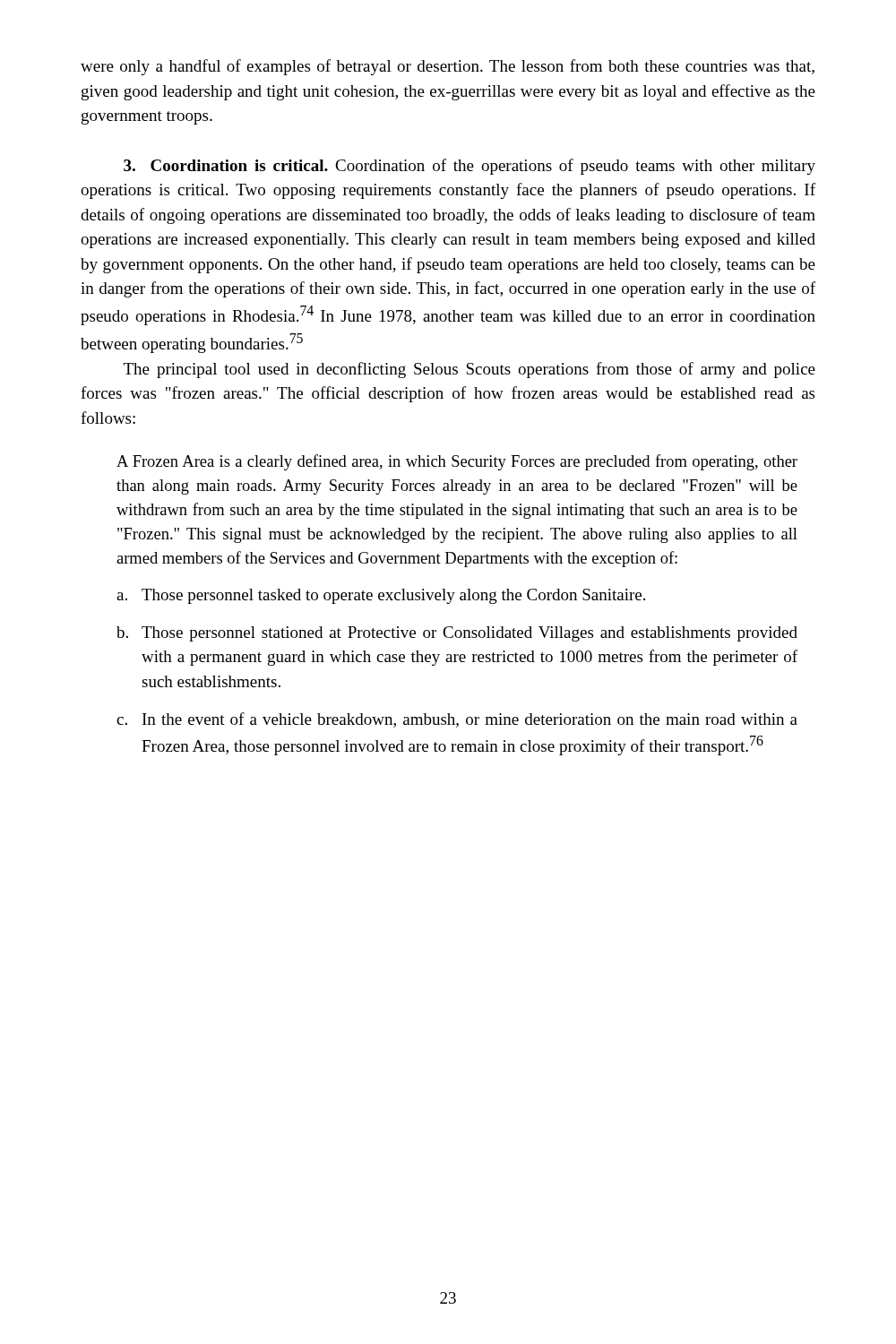Point to the element starting "Coordination is critical. Coordination"
Image resolution: width=896 pixels, height=1344 pixels.
click(448, 292)
